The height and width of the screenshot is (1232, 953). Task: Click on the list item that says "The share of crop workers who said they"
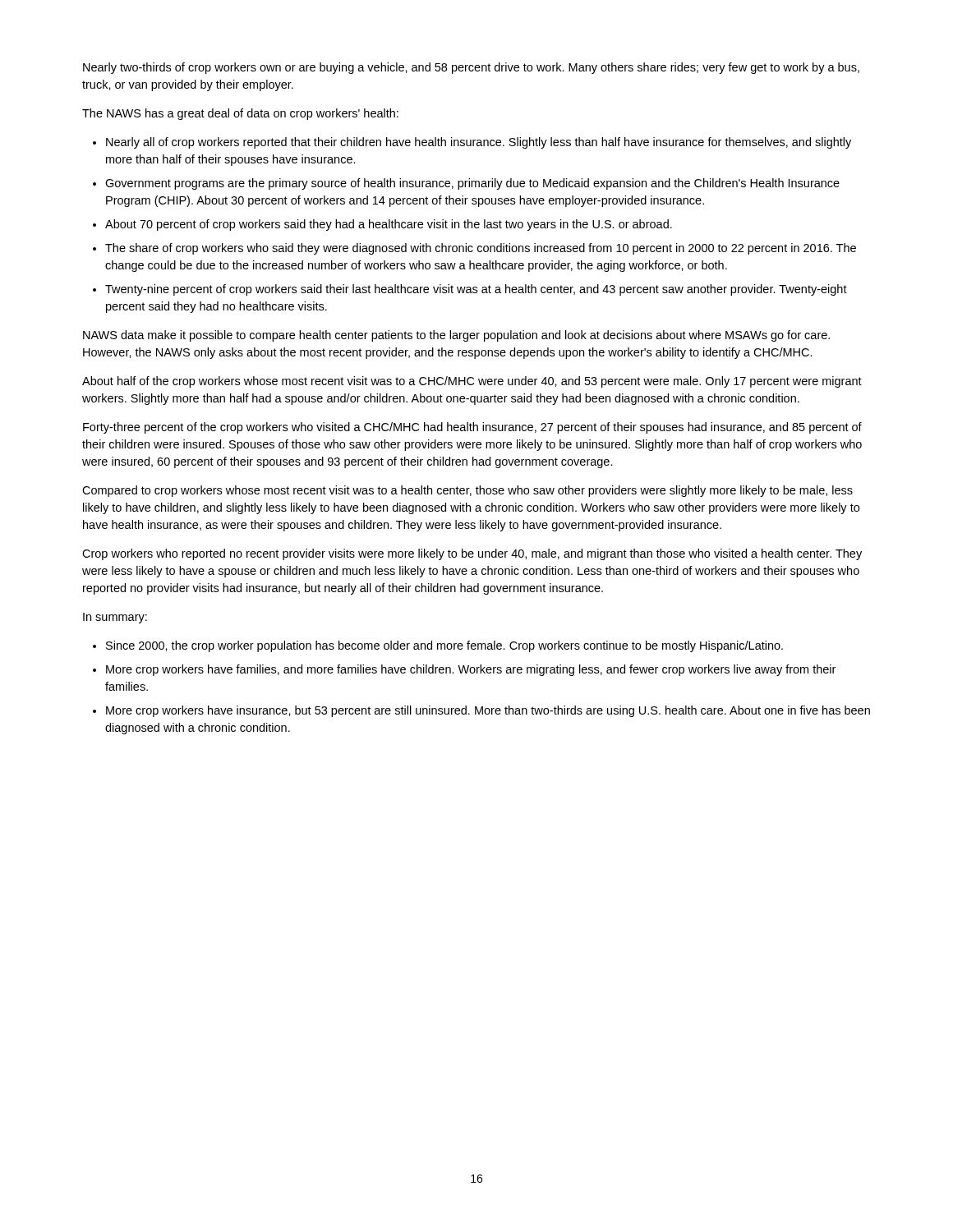(x=481, y=257)
